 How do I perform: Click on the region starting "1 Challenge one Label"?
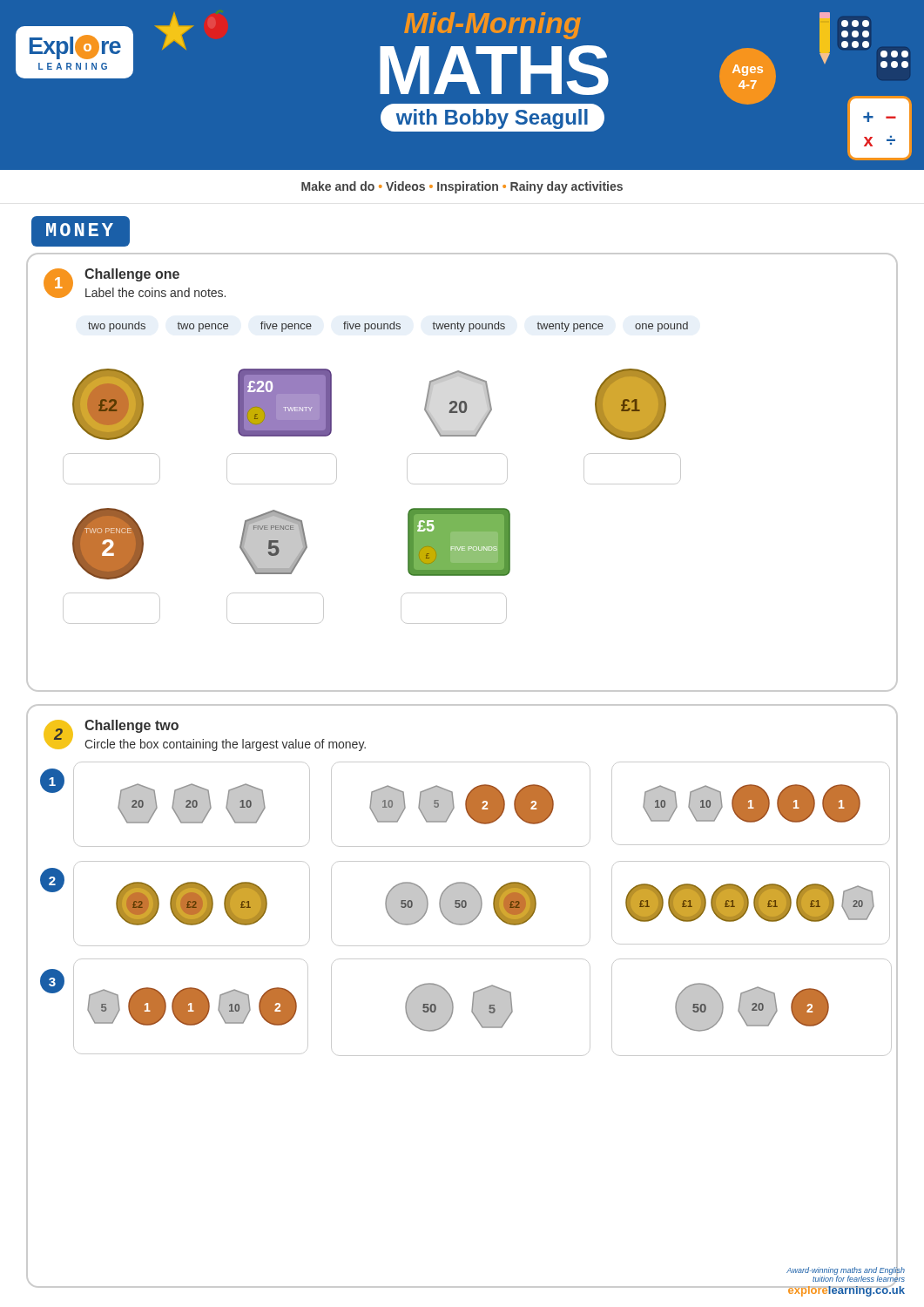click(x=461, y=445)
